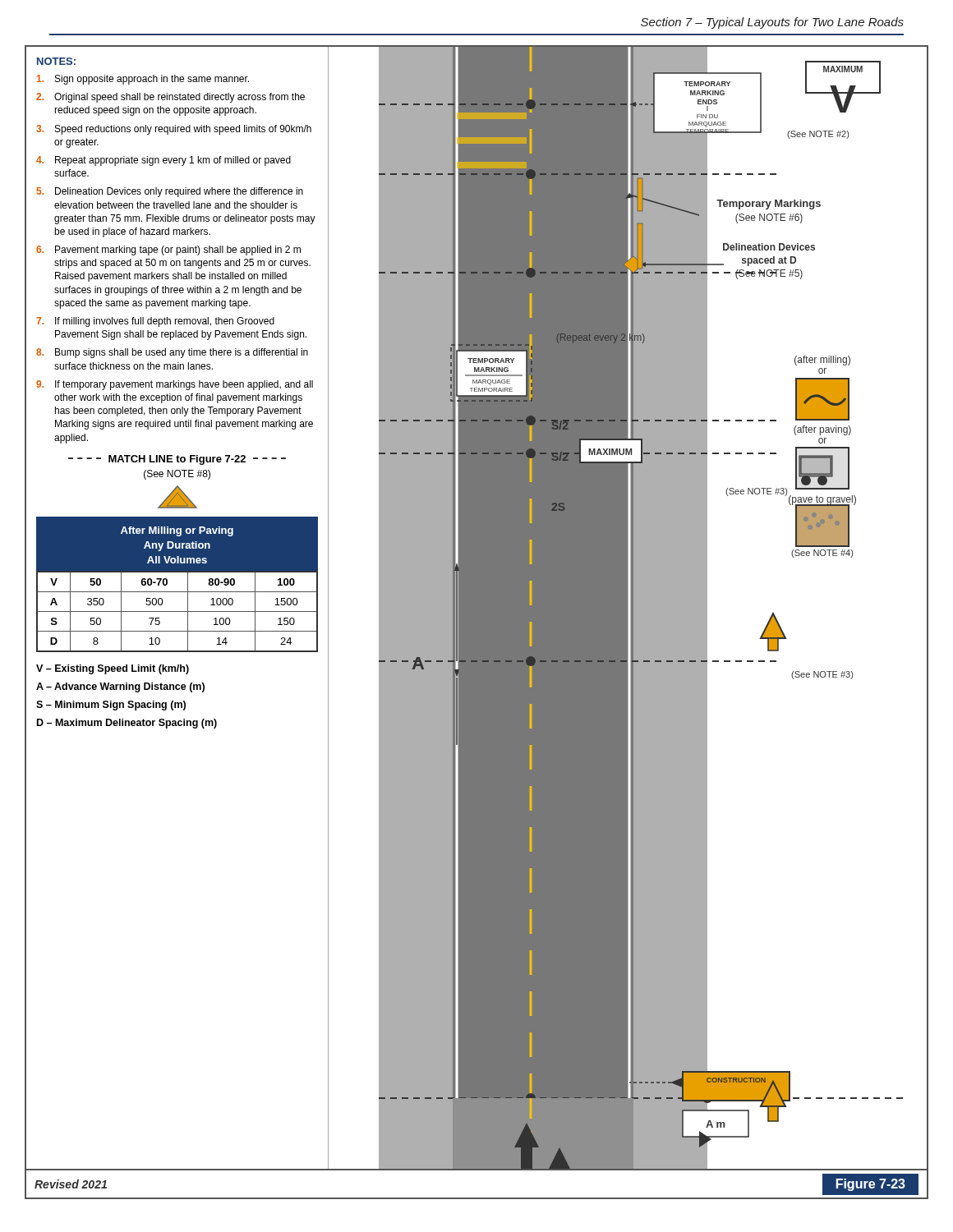Screen dimensions: 1232x953
Task: Find the list item containing "Sign opposite approach in the same"
Action: coord(143,79)
